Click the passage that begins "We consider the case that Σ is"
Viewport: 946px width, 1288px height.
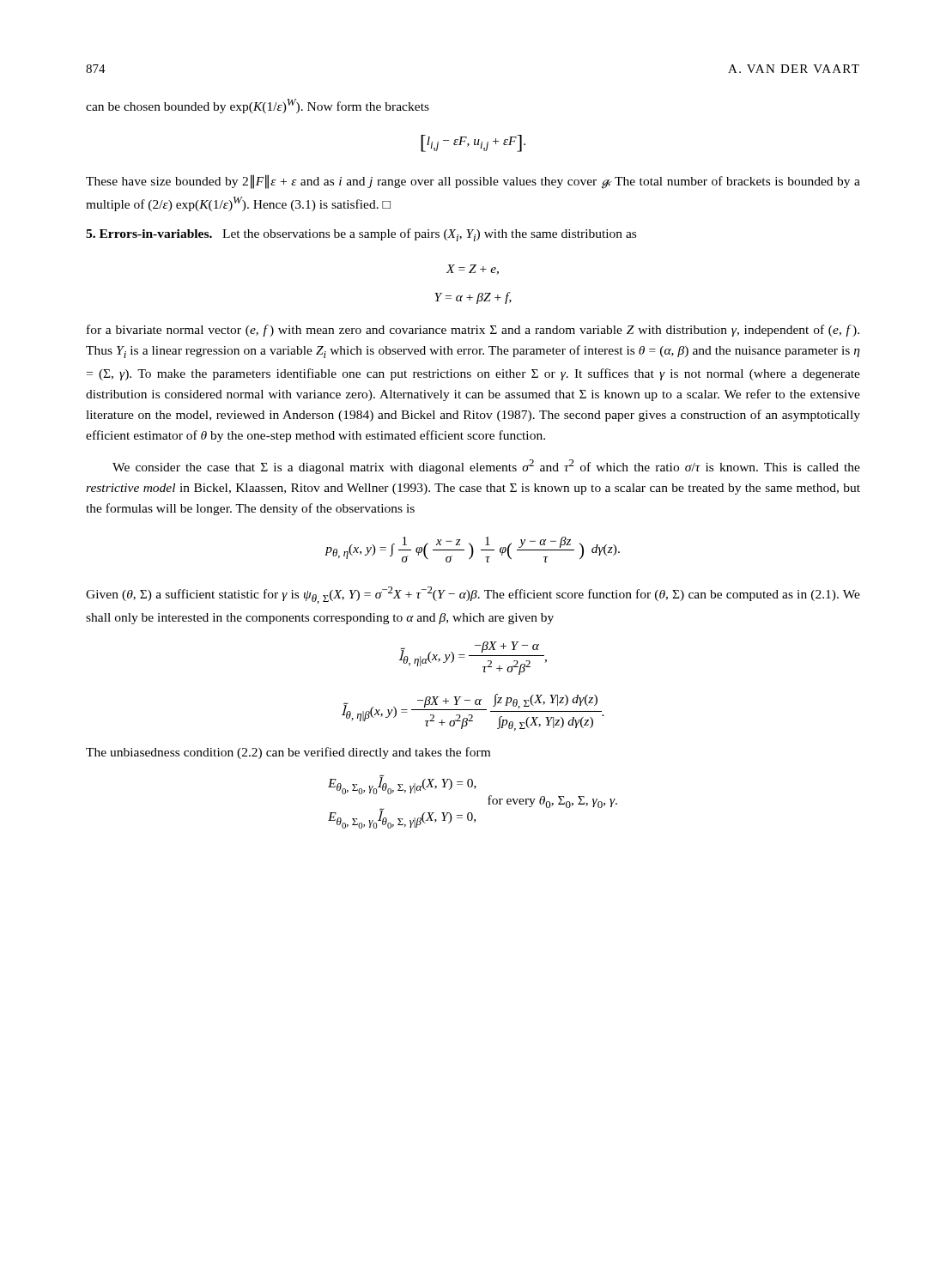tap(473, 486)
